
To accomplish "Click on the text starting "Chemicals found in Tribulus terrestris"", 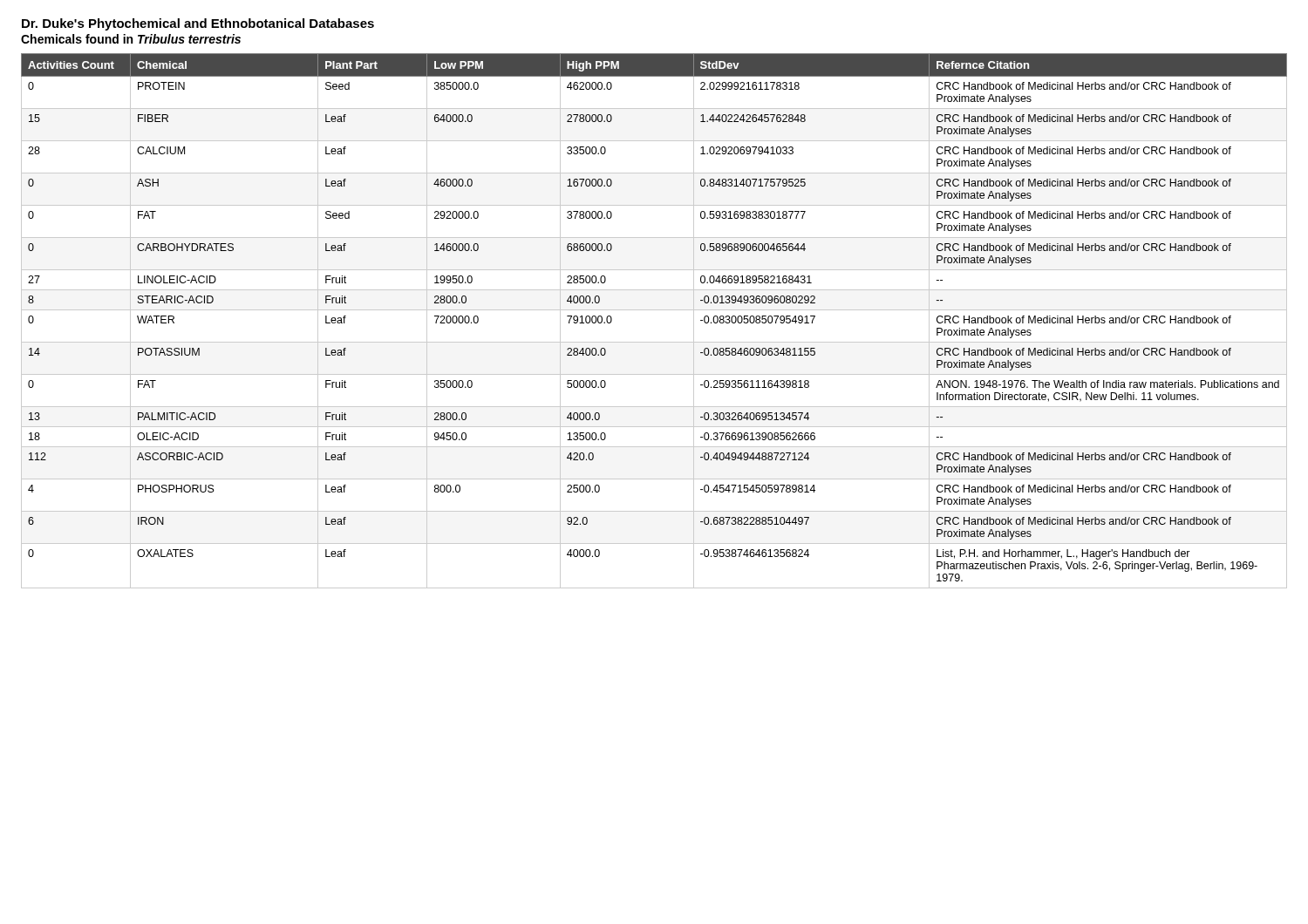I will pos(131,39).
